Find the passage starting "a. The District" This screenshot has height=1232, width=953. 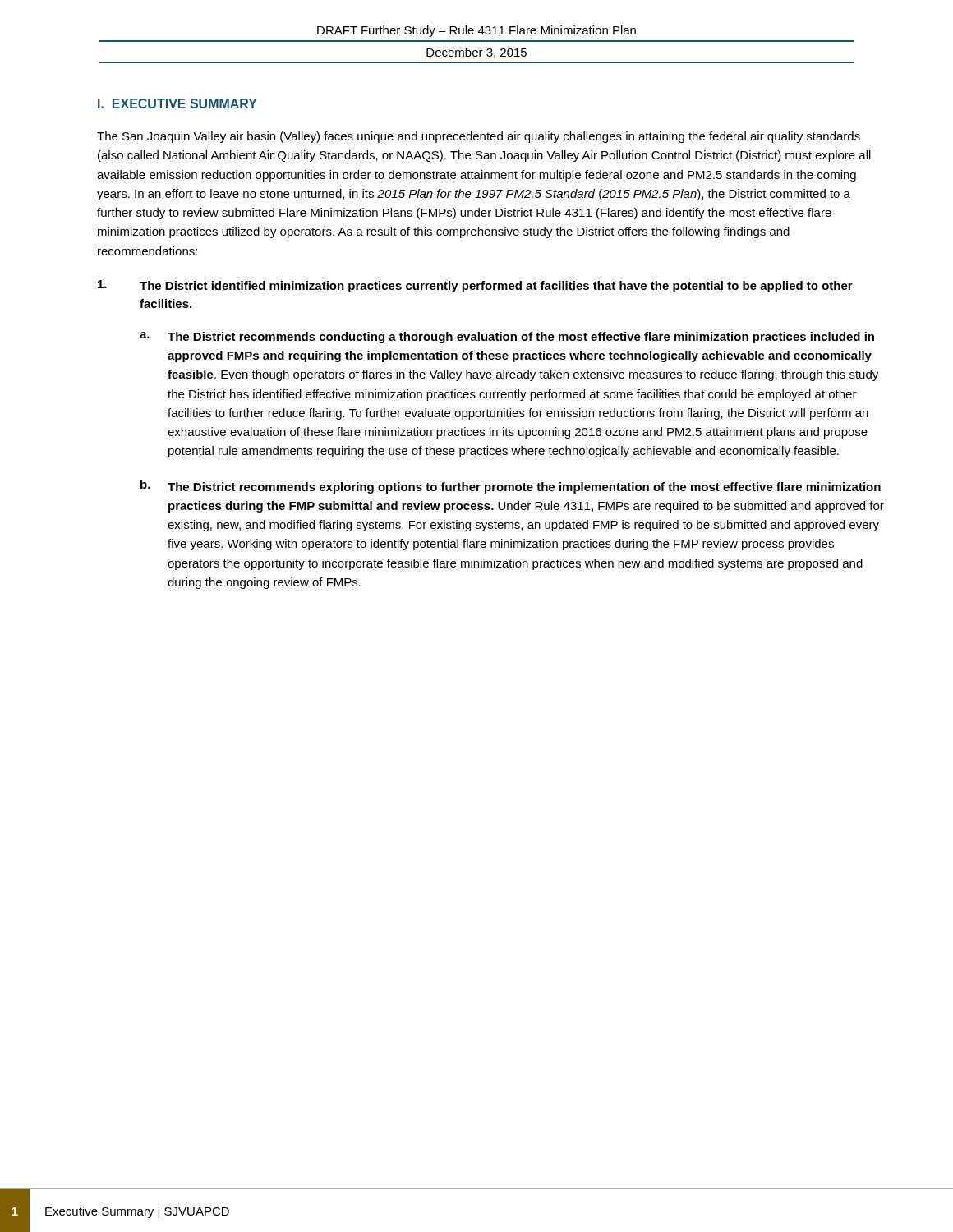coord(513,394)
